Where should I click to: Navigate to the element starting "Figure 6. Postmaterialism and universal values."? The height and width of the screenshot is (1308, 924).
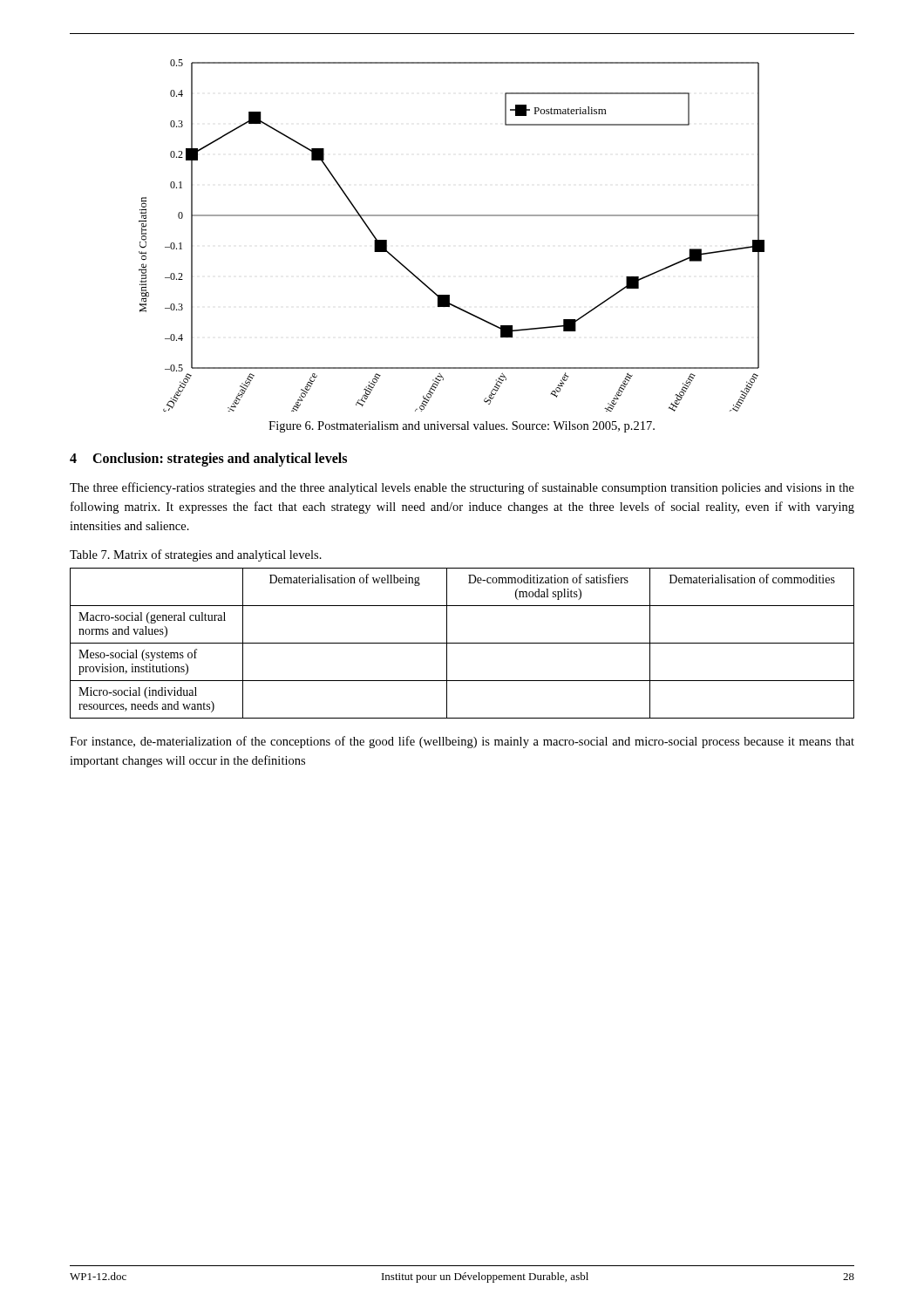point(462,426)
